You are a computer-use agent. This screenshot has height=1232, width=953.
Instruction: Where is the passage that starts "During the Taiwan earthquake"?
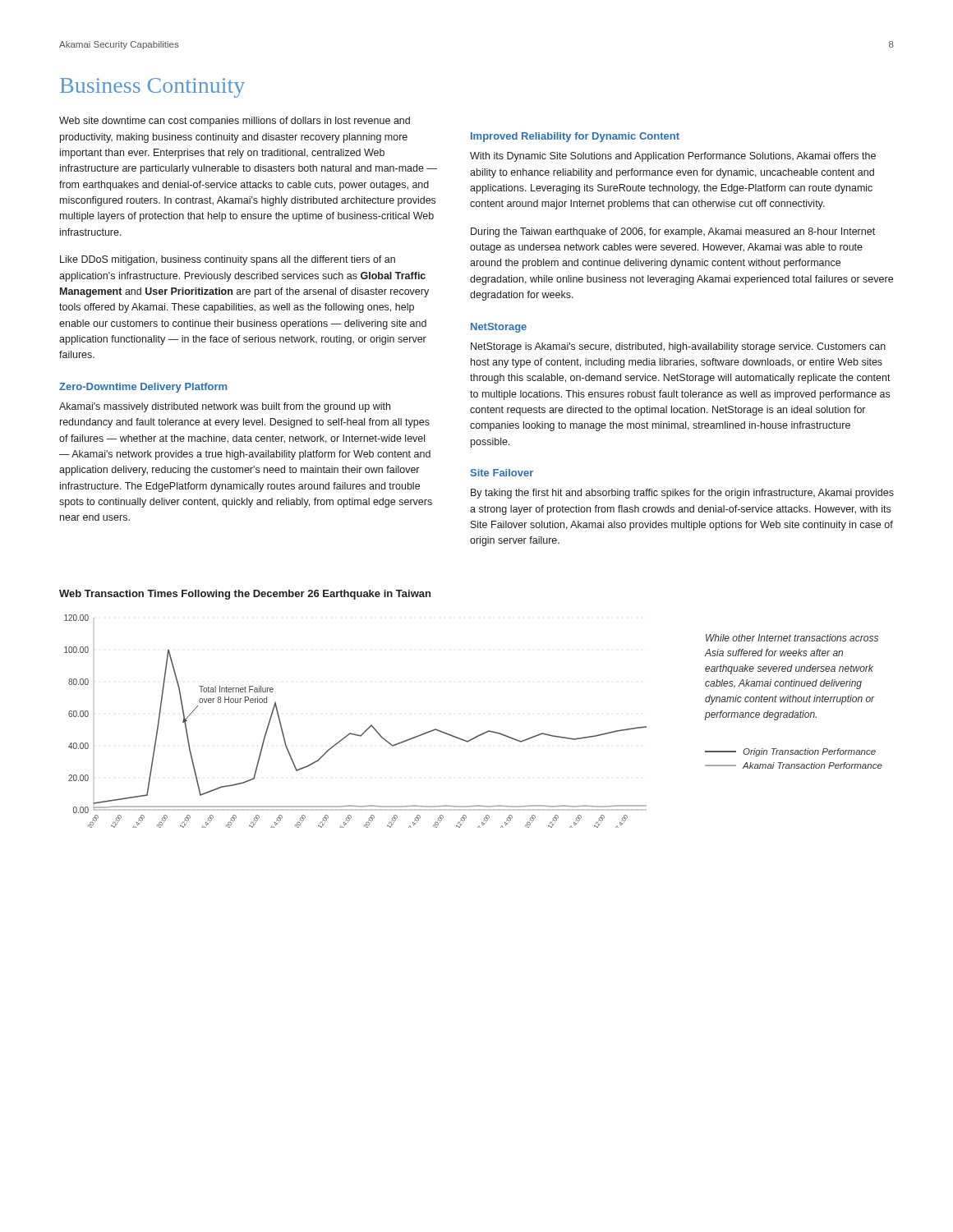point(682,263)
